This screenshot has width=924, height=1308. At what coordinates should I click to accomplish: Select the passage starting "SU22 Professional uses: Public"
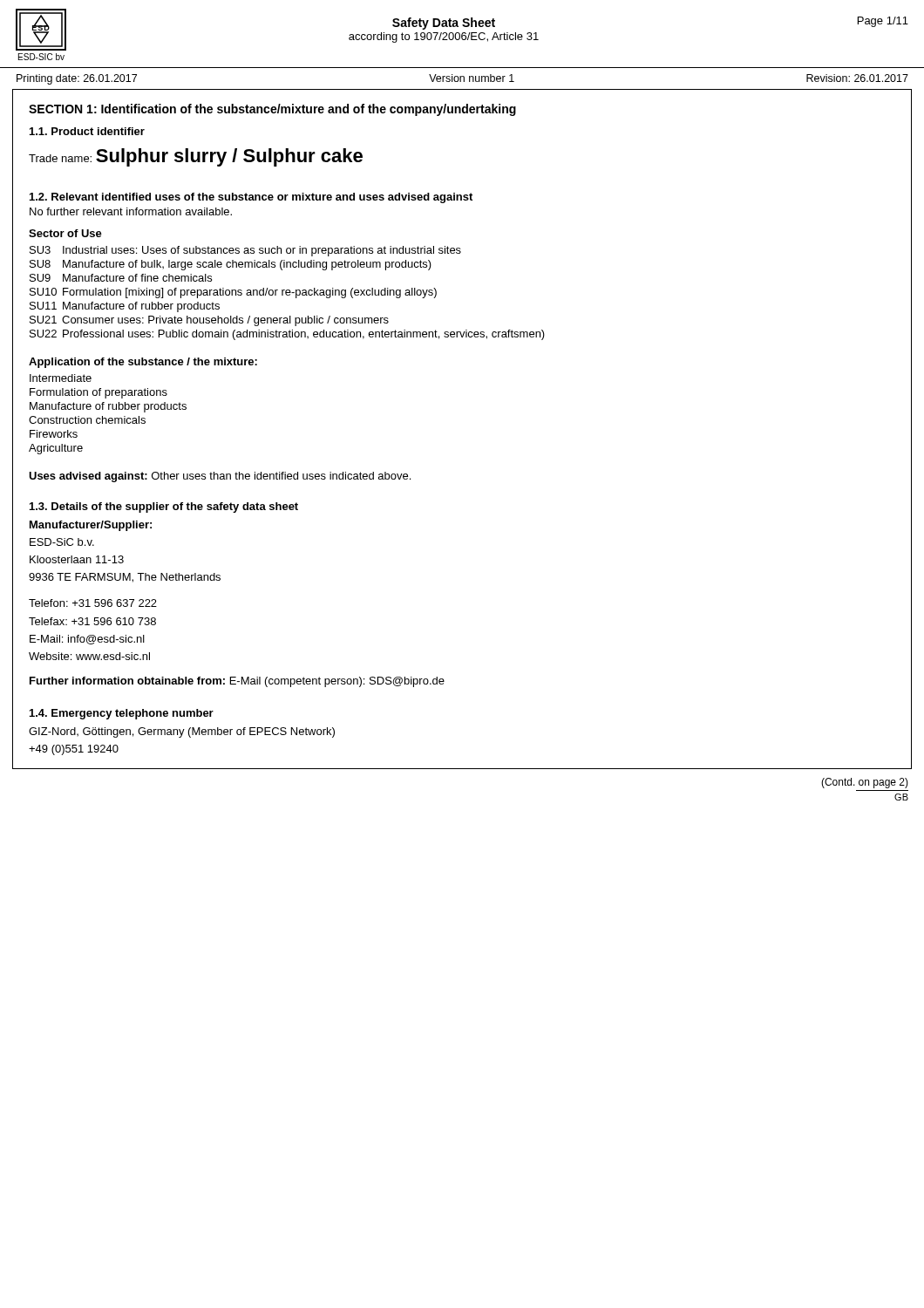click(x=287, y=334)
